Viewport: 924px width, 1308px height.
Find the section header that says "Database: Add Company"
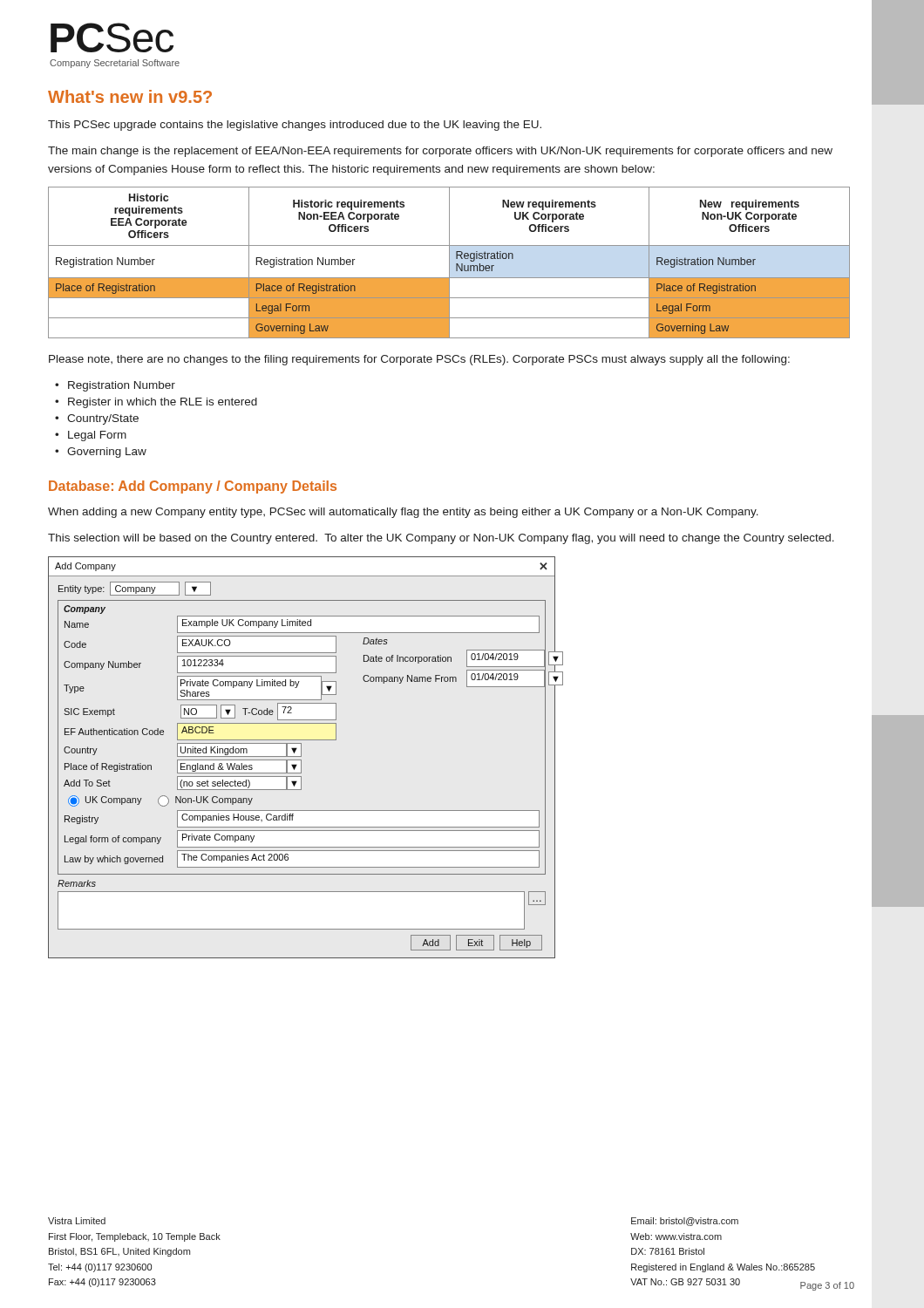click(x=193, y=486)
